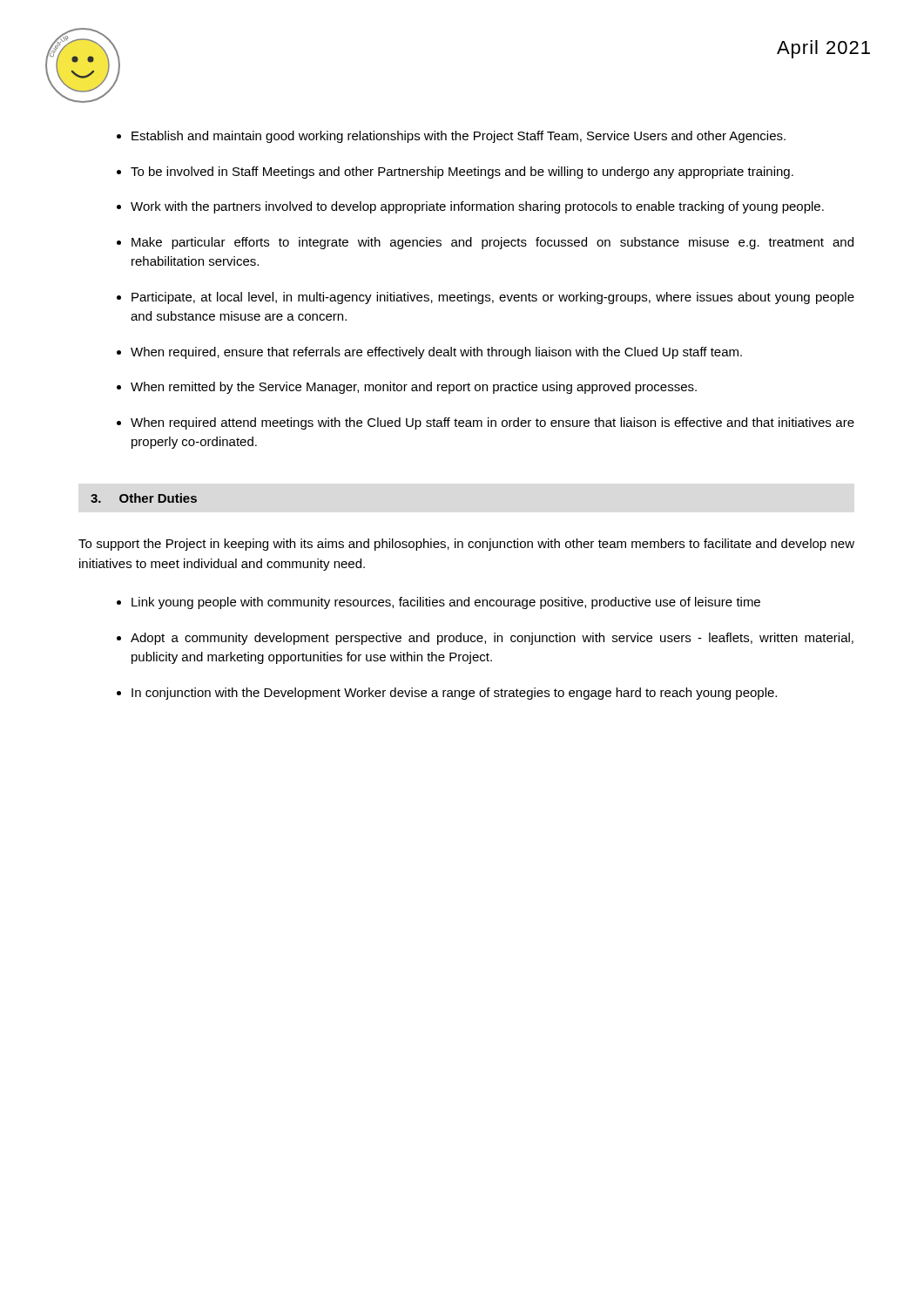Image resolution: width=924 pixels, height=1307 pixels.
Task: Locate the region starting "In conjunction with the Development"
Action: tap(454, 692)
